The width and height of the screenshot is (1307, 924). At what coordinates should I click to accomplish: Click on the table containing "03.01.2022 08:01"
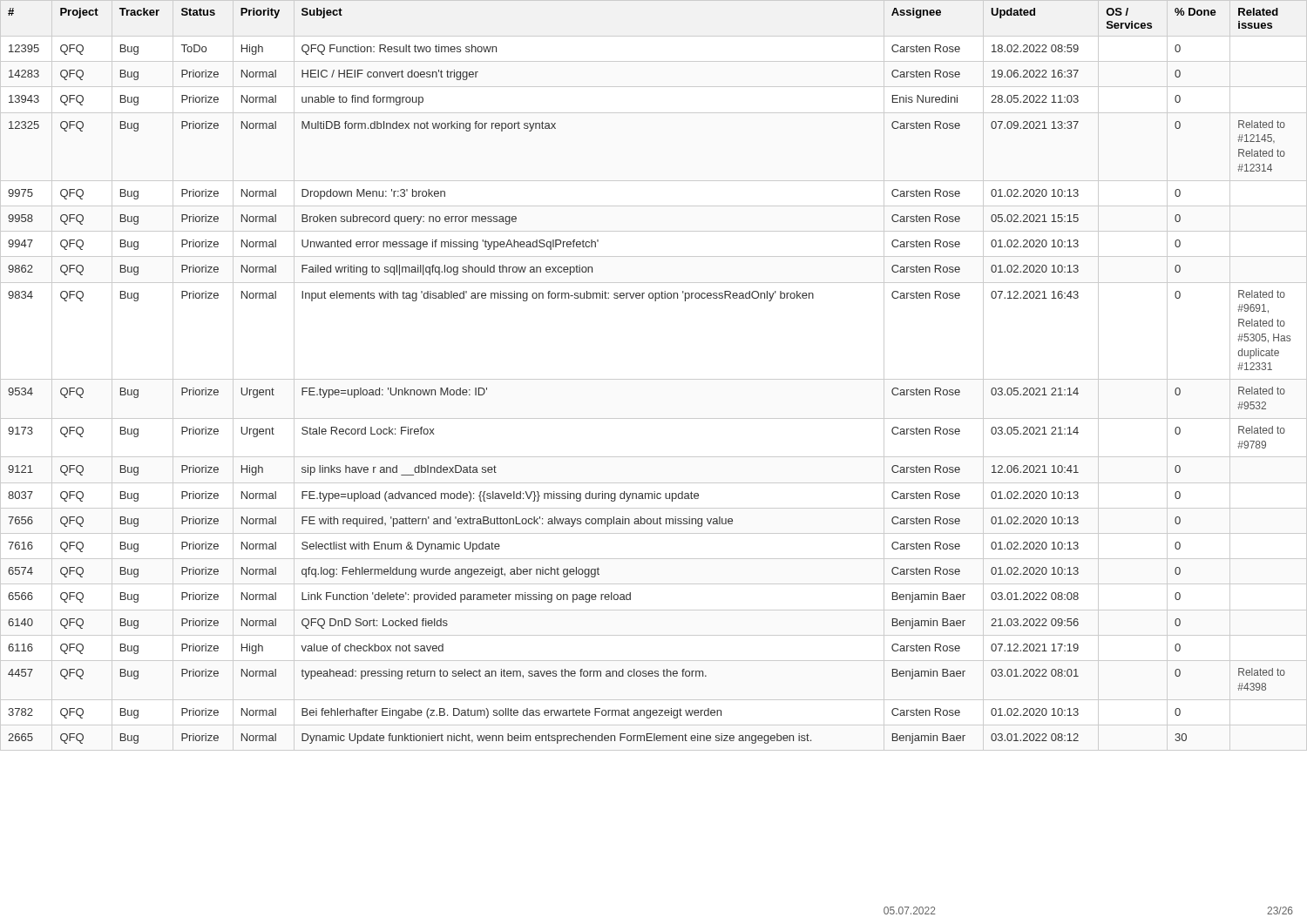pyautogui.click(x=654, y=375)
